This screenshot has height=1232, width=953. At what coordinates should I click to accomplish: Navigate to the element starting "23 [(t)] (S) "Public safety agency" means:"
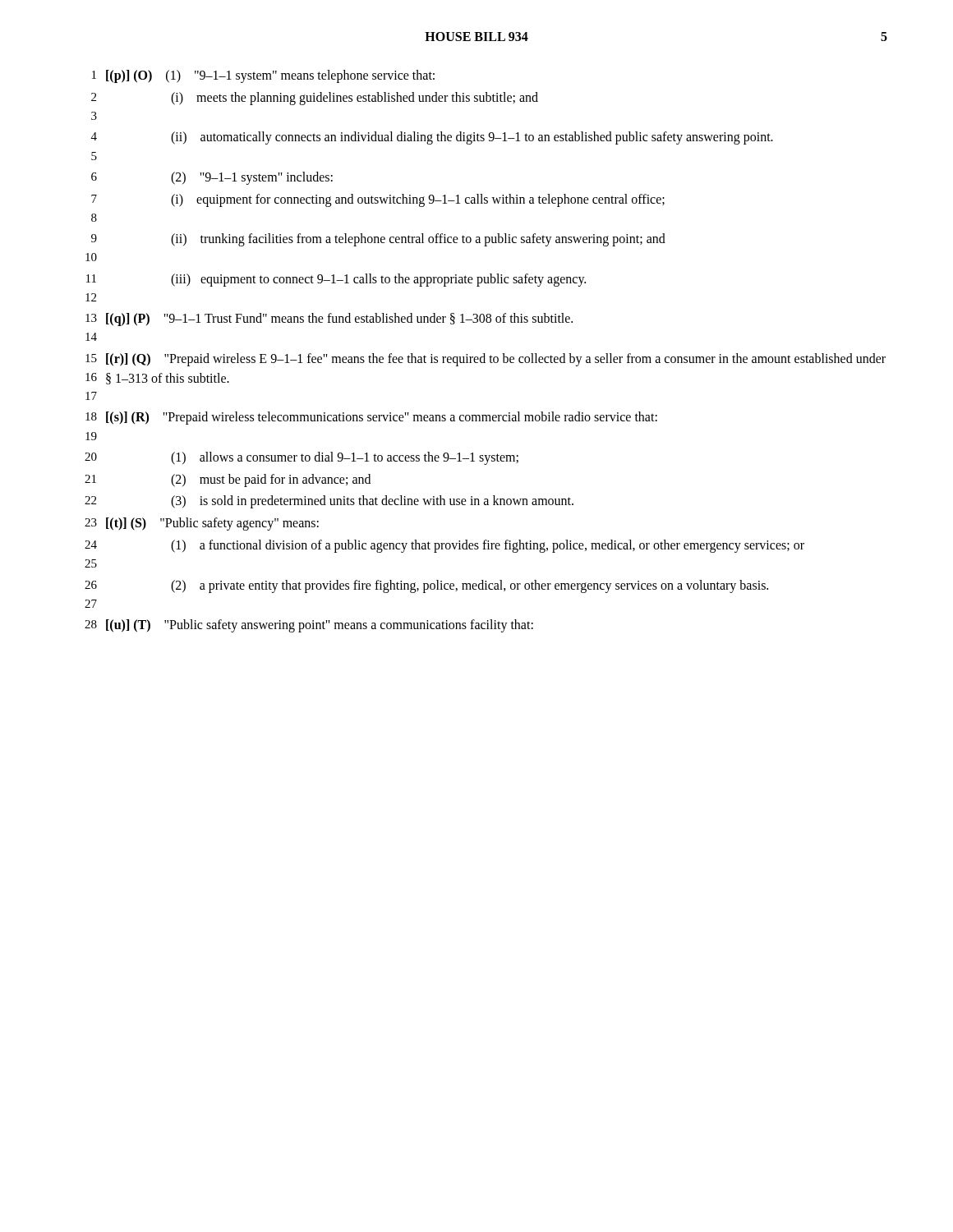coord(202,524)
